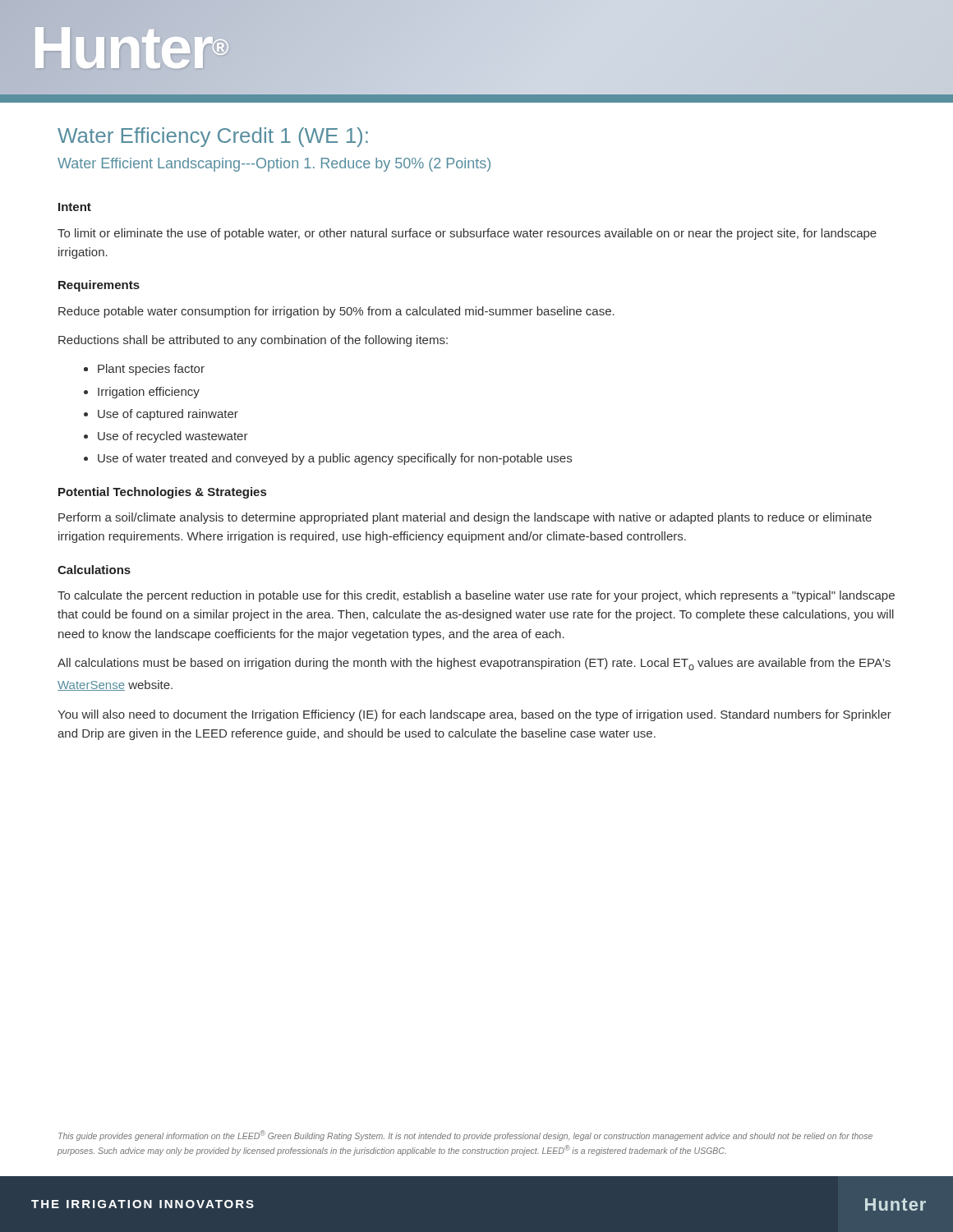This screenshot has height=1232, width=953.
Task: Locate the section header with the text "Water Efficient Landscaping---Option 1. Reduce by 50% (2"
Action: pos(275,164)
